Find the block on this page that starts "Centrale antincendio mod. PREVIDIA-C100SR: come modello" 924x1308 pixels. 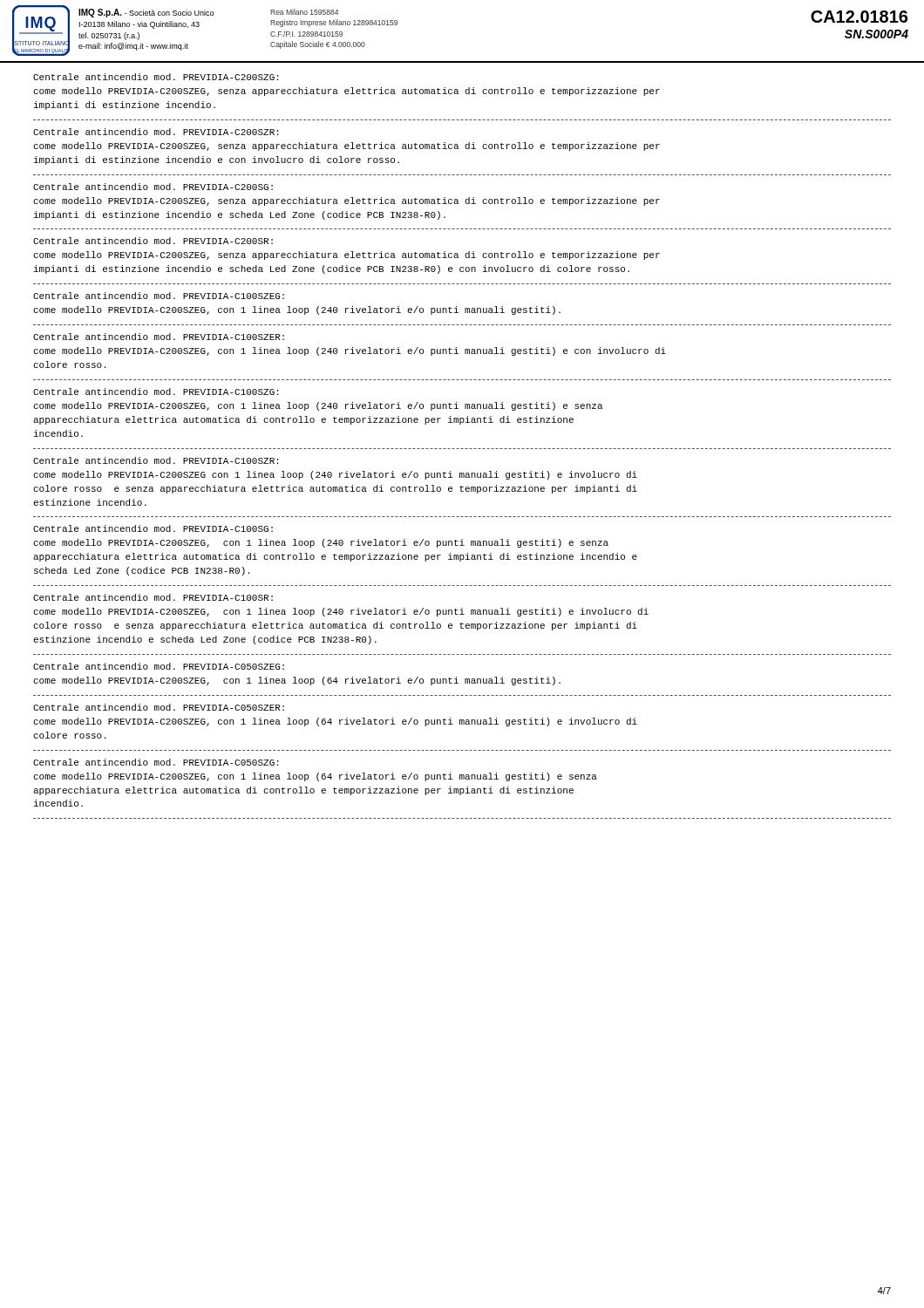(462, 620)
